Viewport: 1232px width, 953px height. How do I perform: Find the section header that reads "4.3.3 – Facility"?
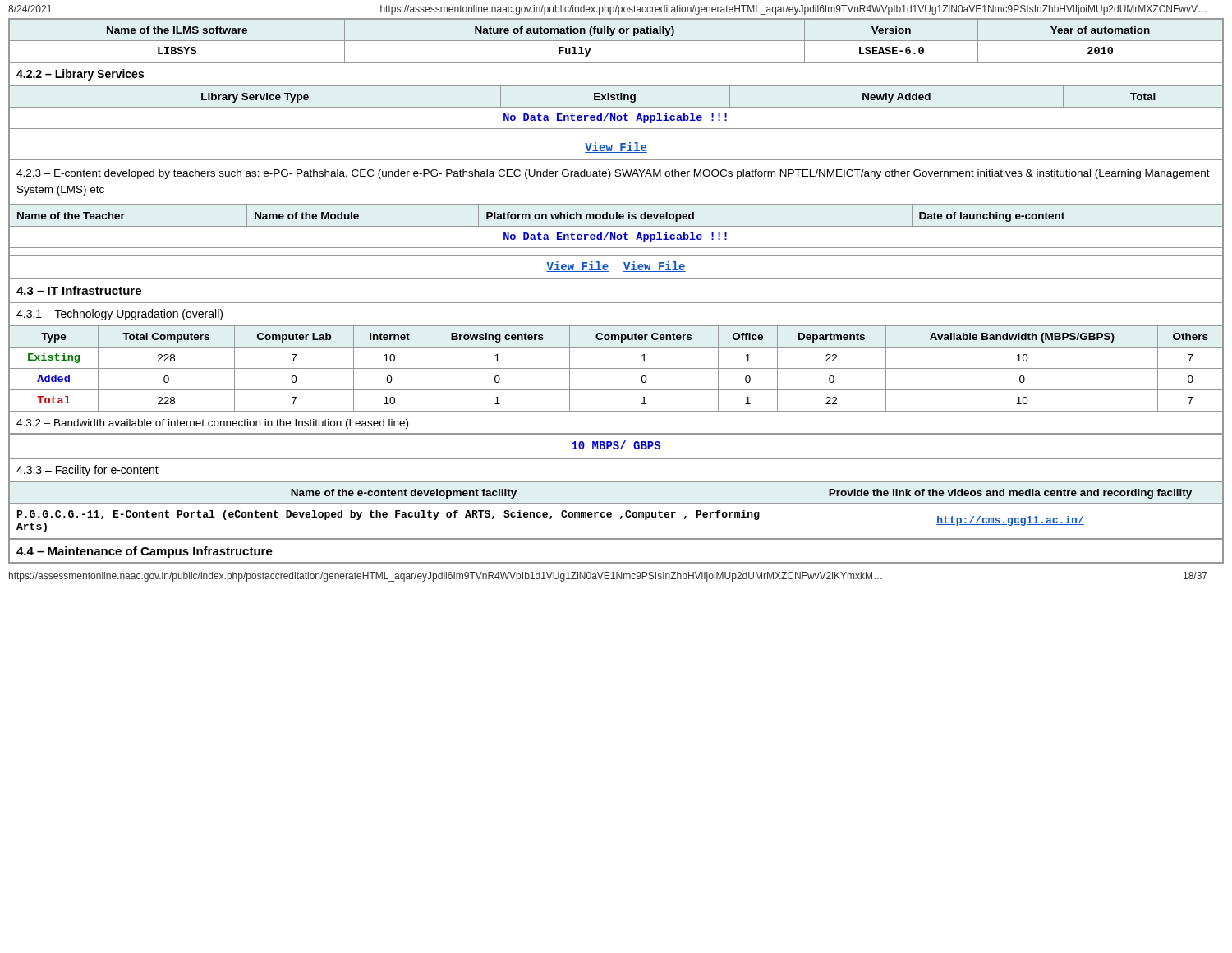point(87,470)
